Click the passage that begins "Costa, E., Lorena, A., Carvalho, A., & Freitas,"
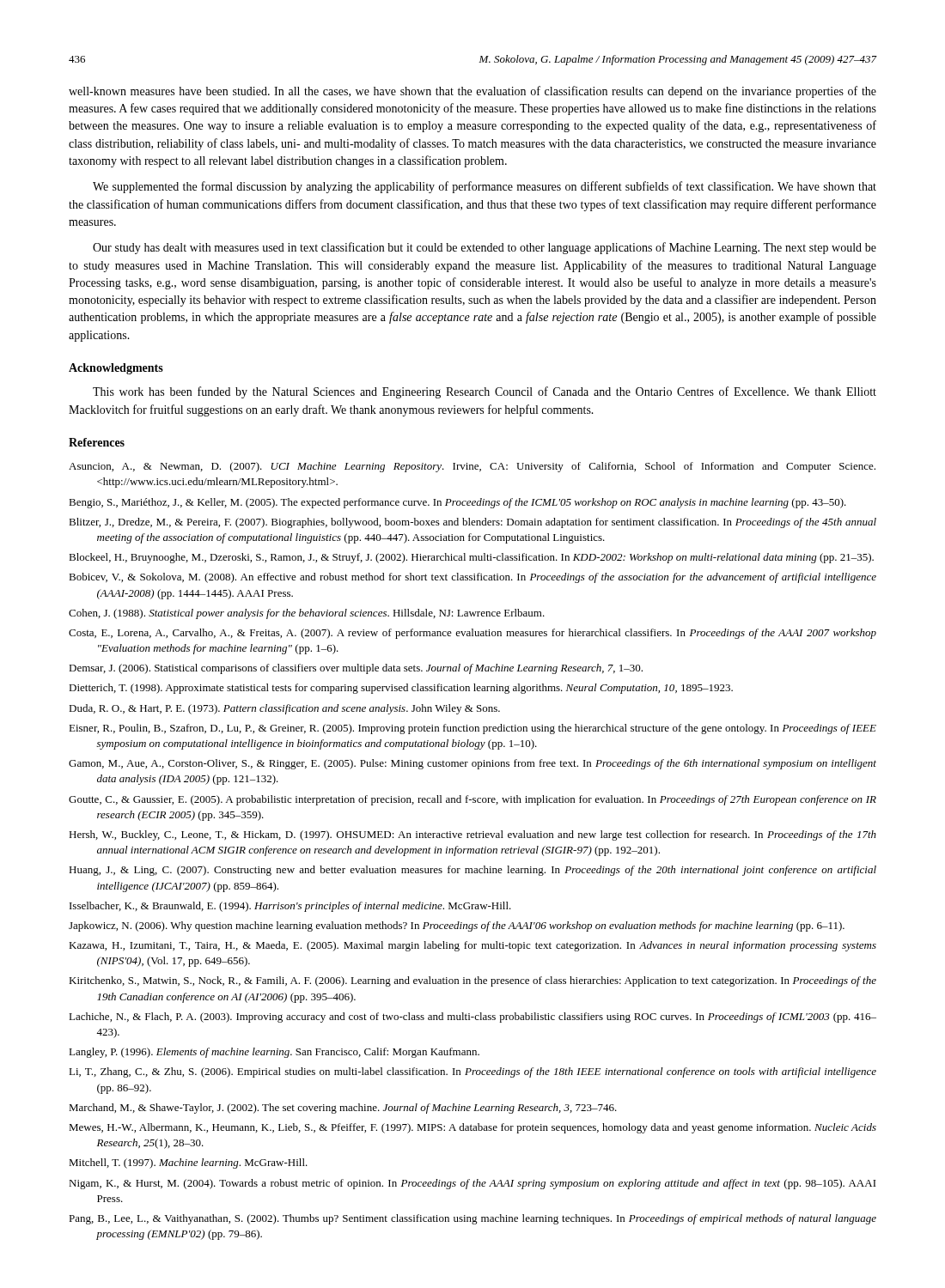This screenshot has width=945, height=1288. (x=472, y=640)
